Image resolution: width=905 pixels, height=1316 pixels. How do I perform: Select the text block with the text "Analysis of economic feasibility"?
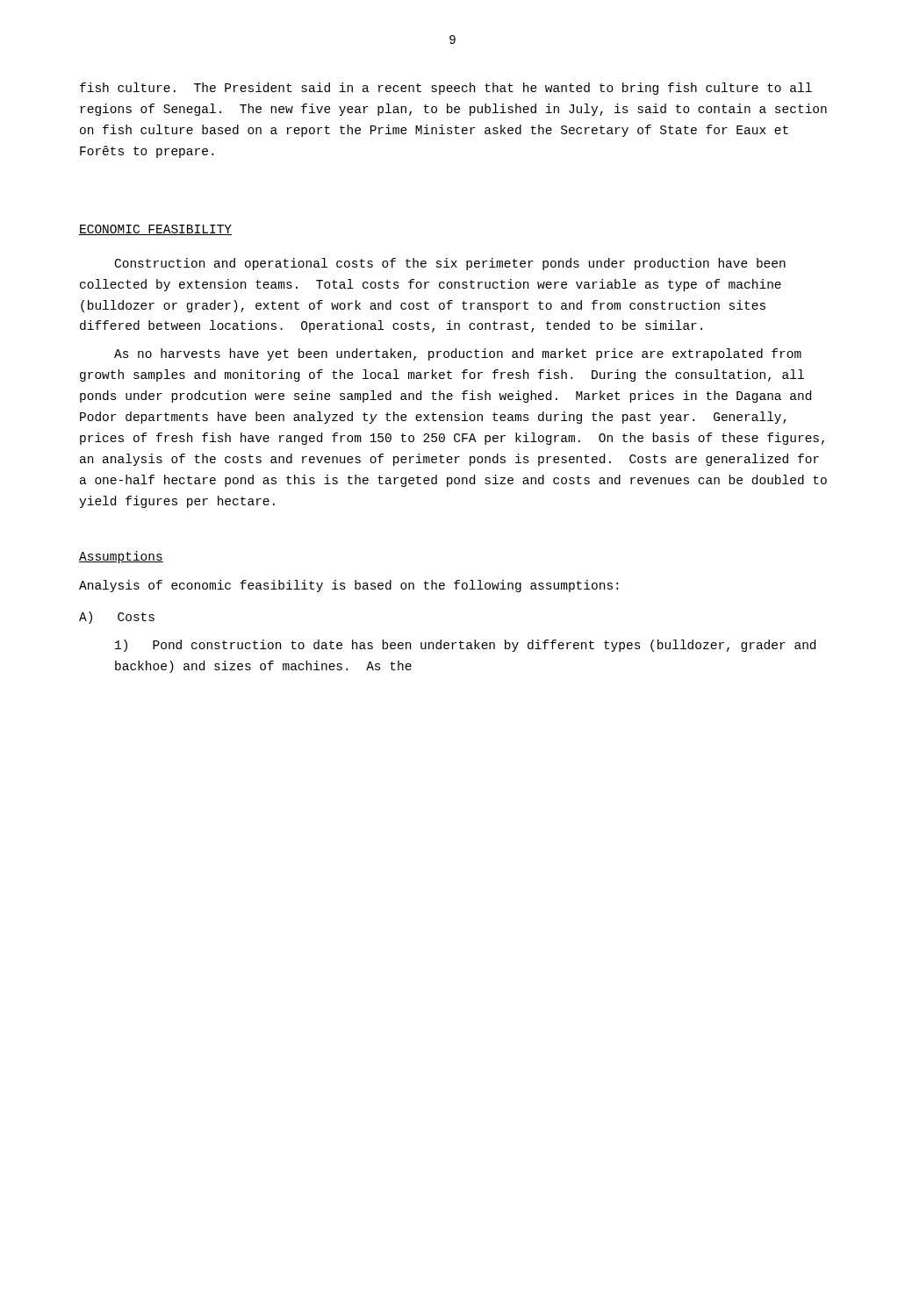(x=350, y=586)
